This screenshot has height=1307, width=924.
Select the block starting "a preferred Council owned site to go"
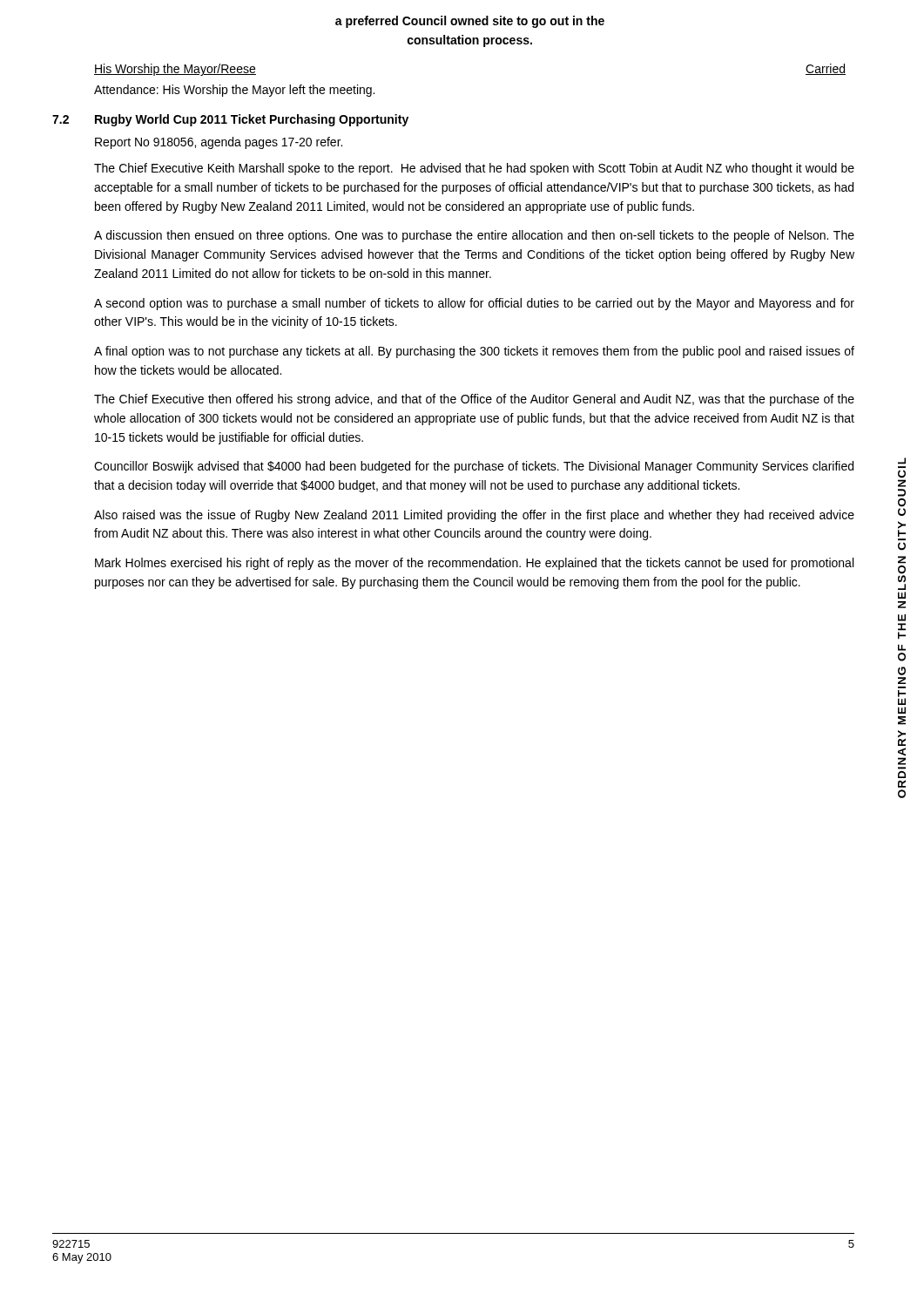pos(470,30)
